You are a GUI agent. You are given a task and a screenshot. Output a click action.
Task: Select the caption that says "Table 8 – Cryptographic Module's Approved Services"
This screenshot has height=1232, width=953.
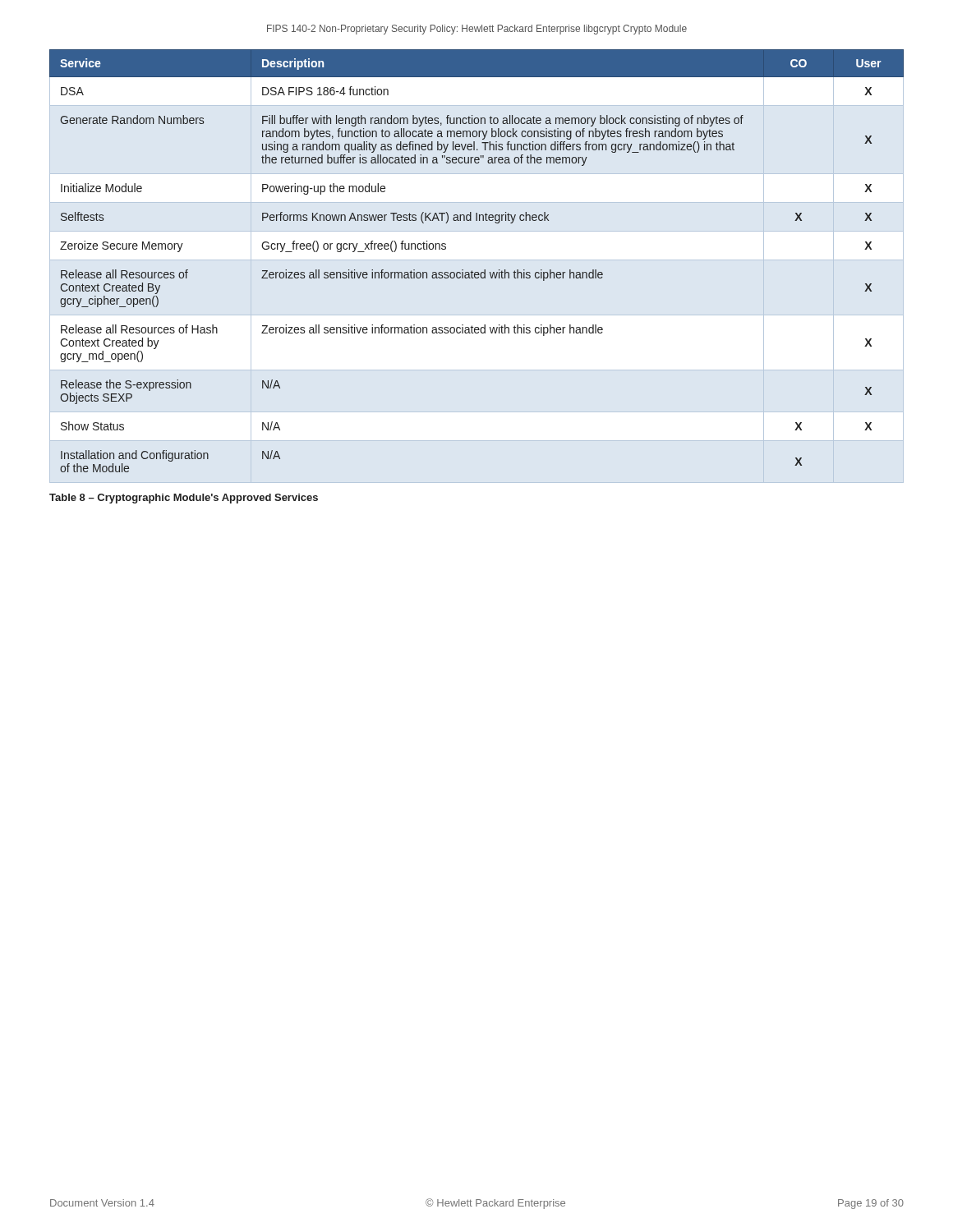pyautogui.click(x=184, y=497)
